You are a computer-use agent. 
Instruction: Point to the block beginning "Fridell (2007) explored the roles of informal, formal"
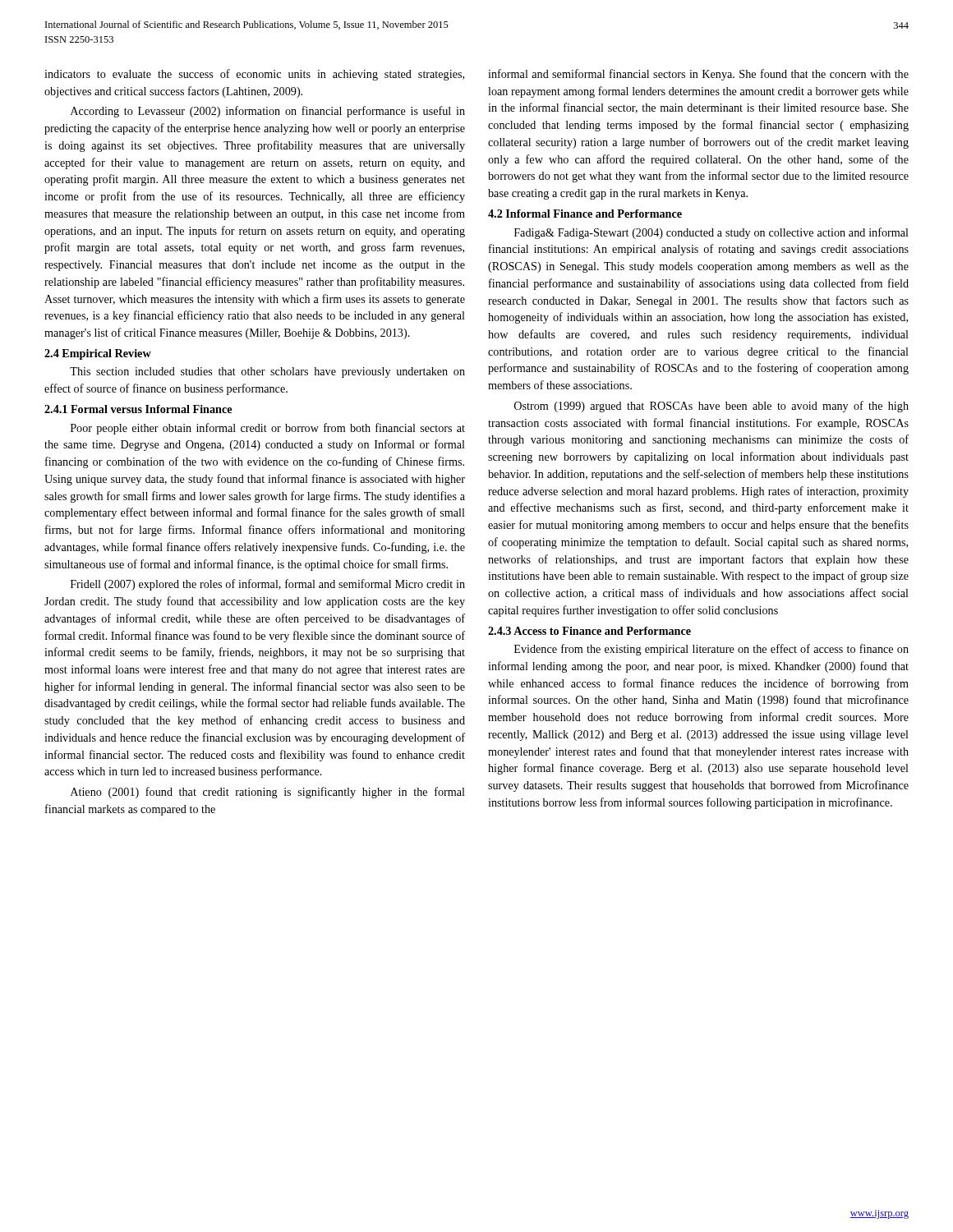[x=255, y=678]
